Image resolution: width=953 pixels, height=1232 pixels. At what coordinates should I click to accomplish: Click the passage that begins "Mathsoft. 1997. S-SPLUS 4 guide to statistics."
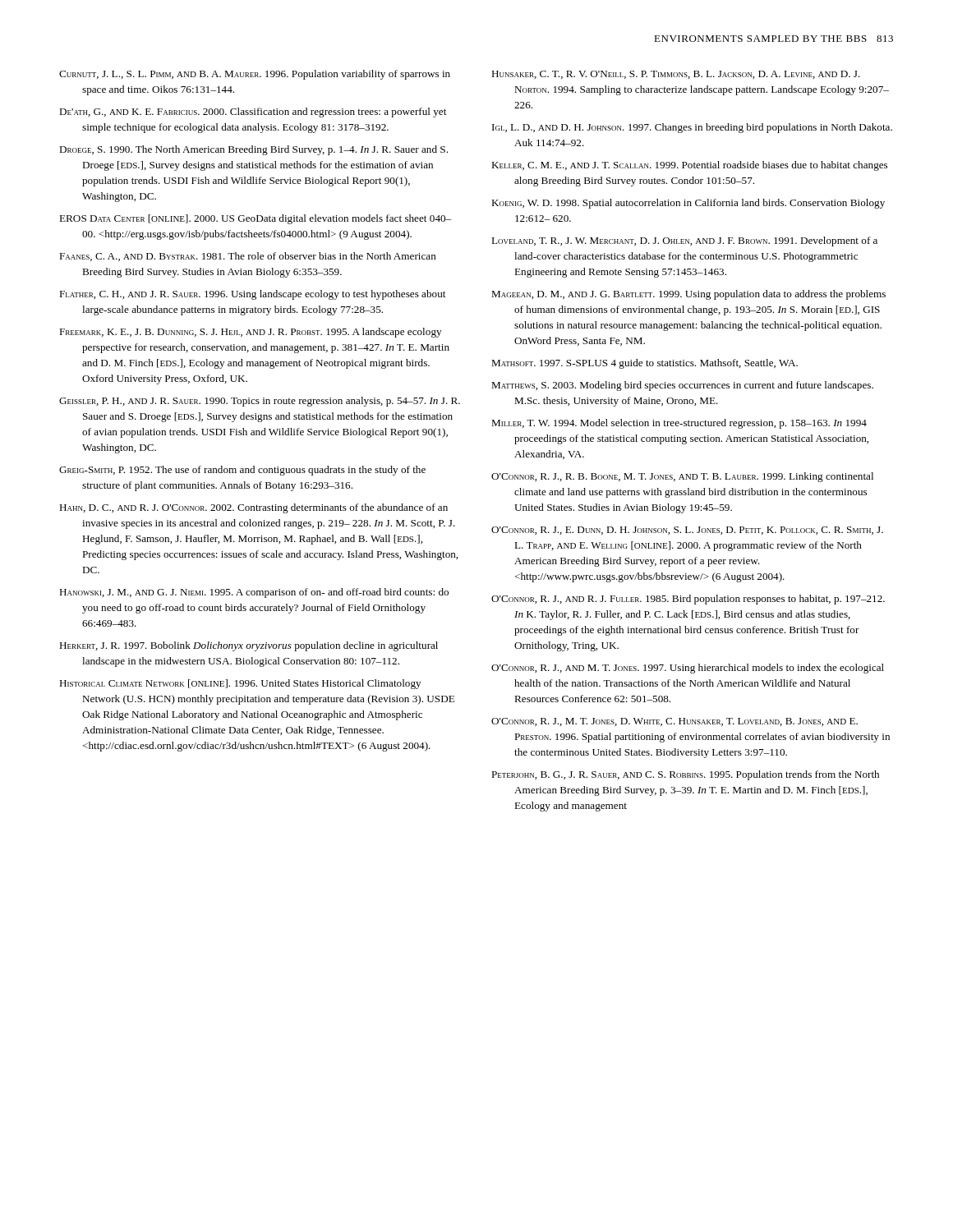[645, 363]
